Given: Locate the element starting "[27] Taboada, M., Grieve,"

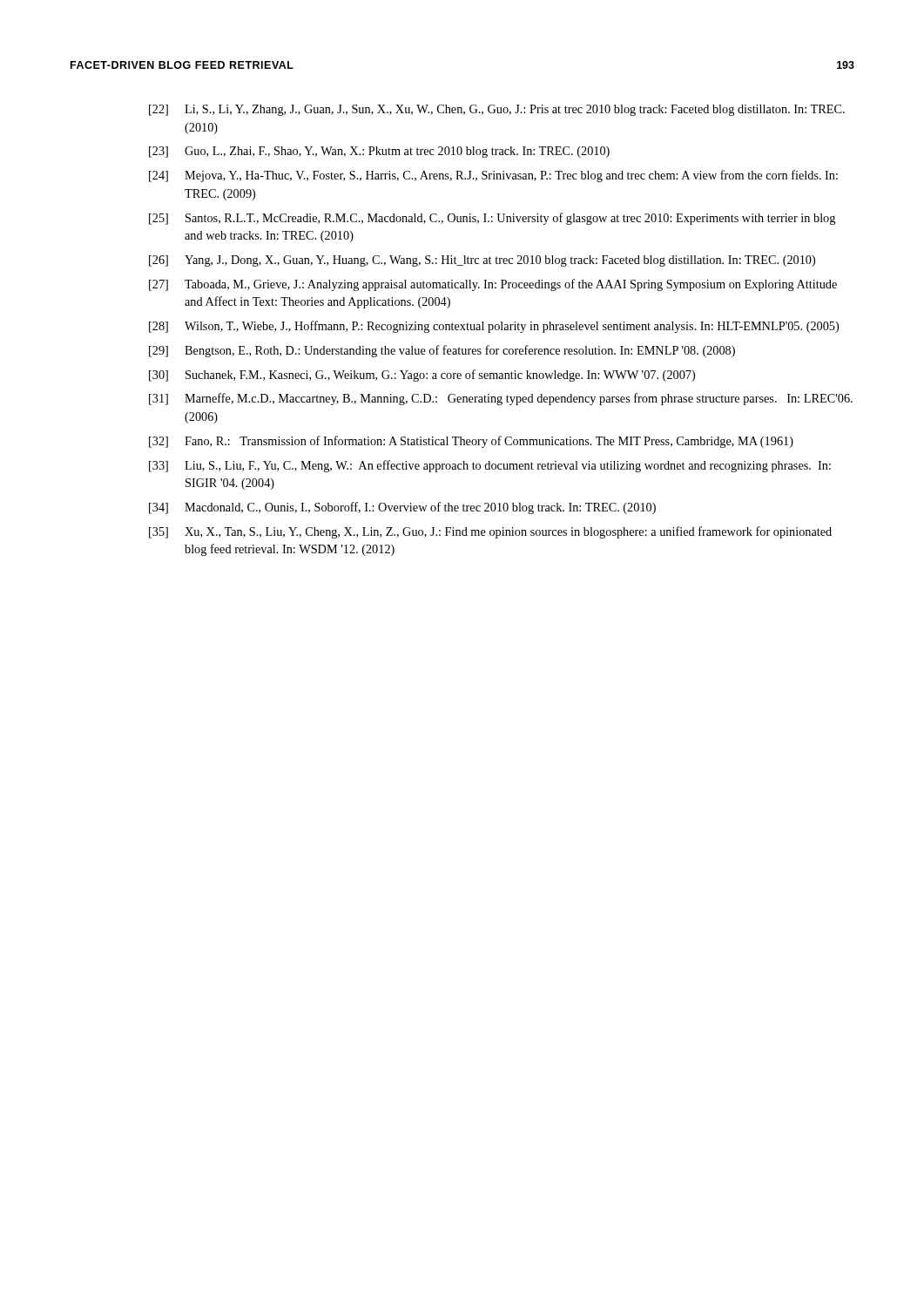Looking at the screenshot, I should [501, 293].
